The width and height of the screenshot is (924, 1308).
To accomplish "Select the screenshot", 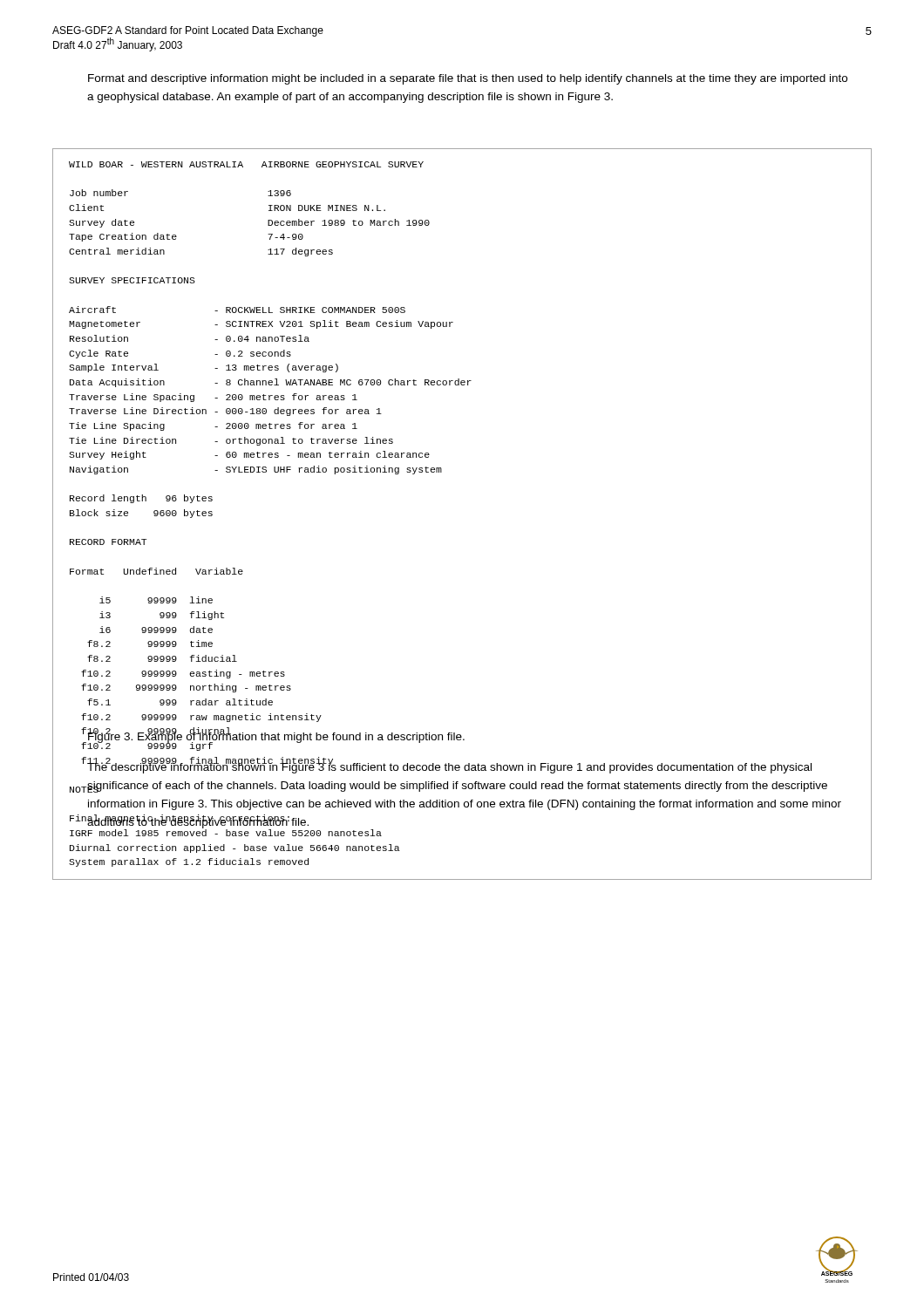I will (462, 514).
